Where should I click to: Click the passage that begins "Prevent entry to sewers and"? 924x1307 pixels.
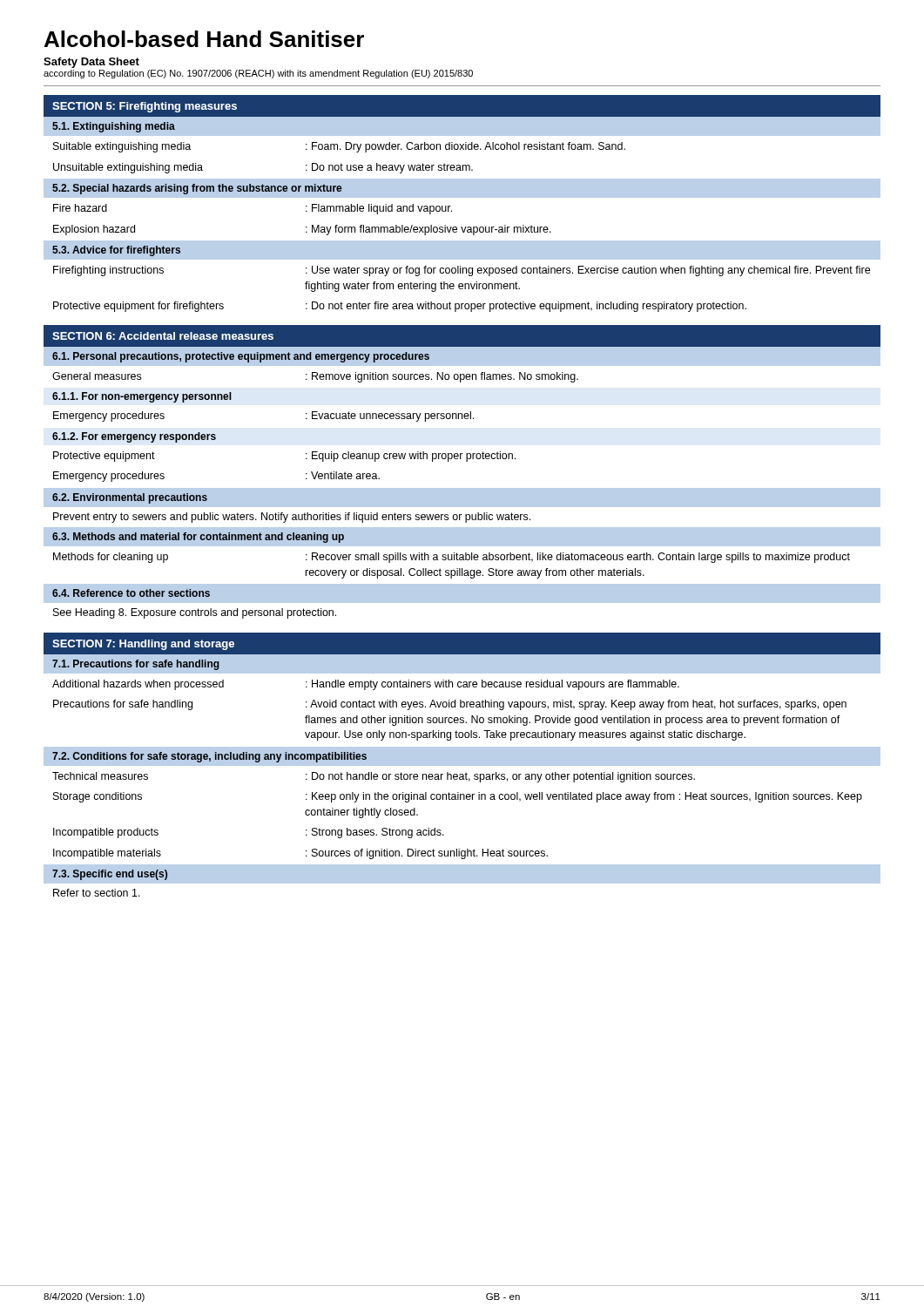click(462, 517)
